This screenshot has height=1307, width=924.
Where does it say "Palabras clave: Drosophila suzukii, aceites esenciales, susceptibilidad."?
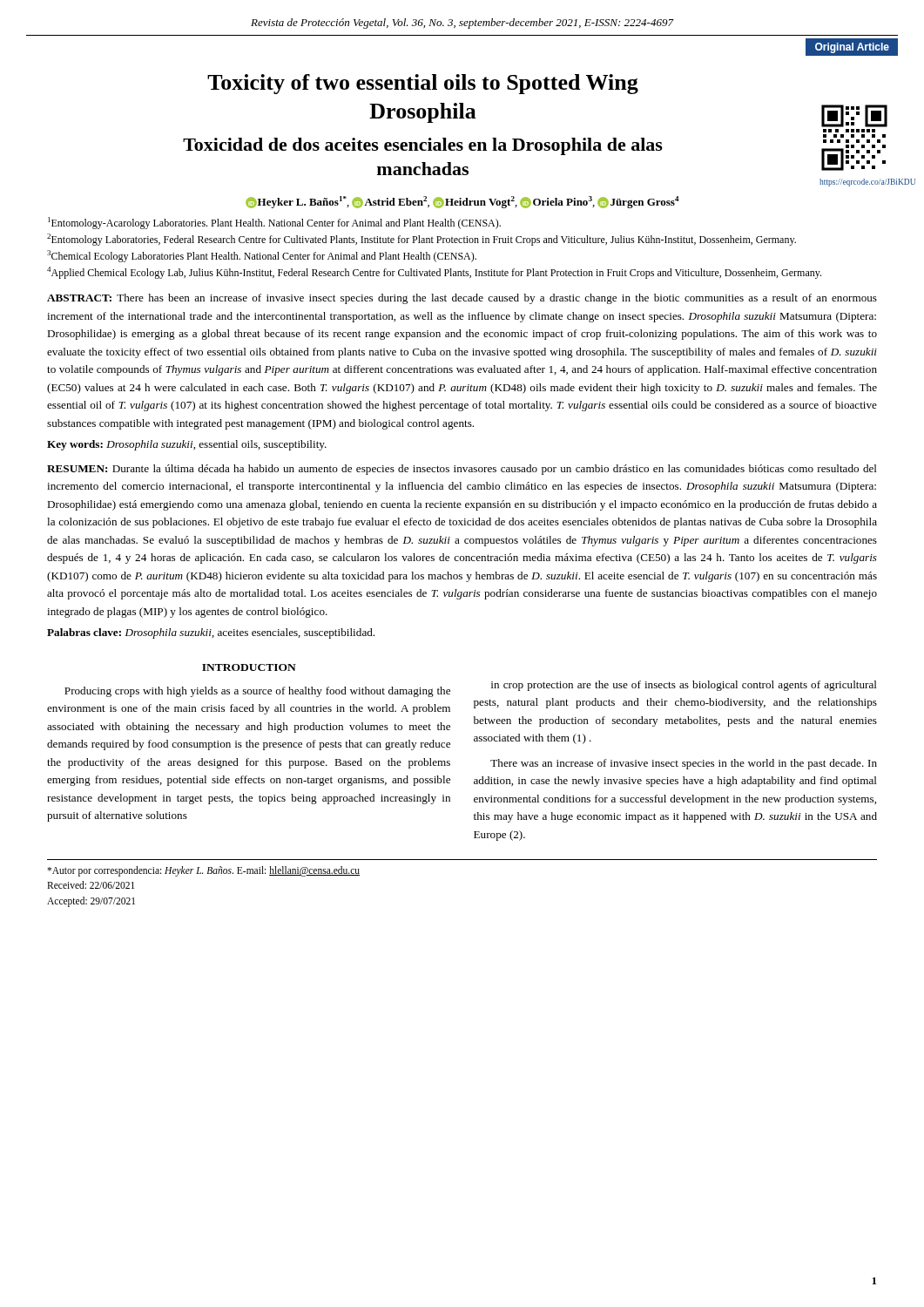pyautogui.click(x=211, y=632)
